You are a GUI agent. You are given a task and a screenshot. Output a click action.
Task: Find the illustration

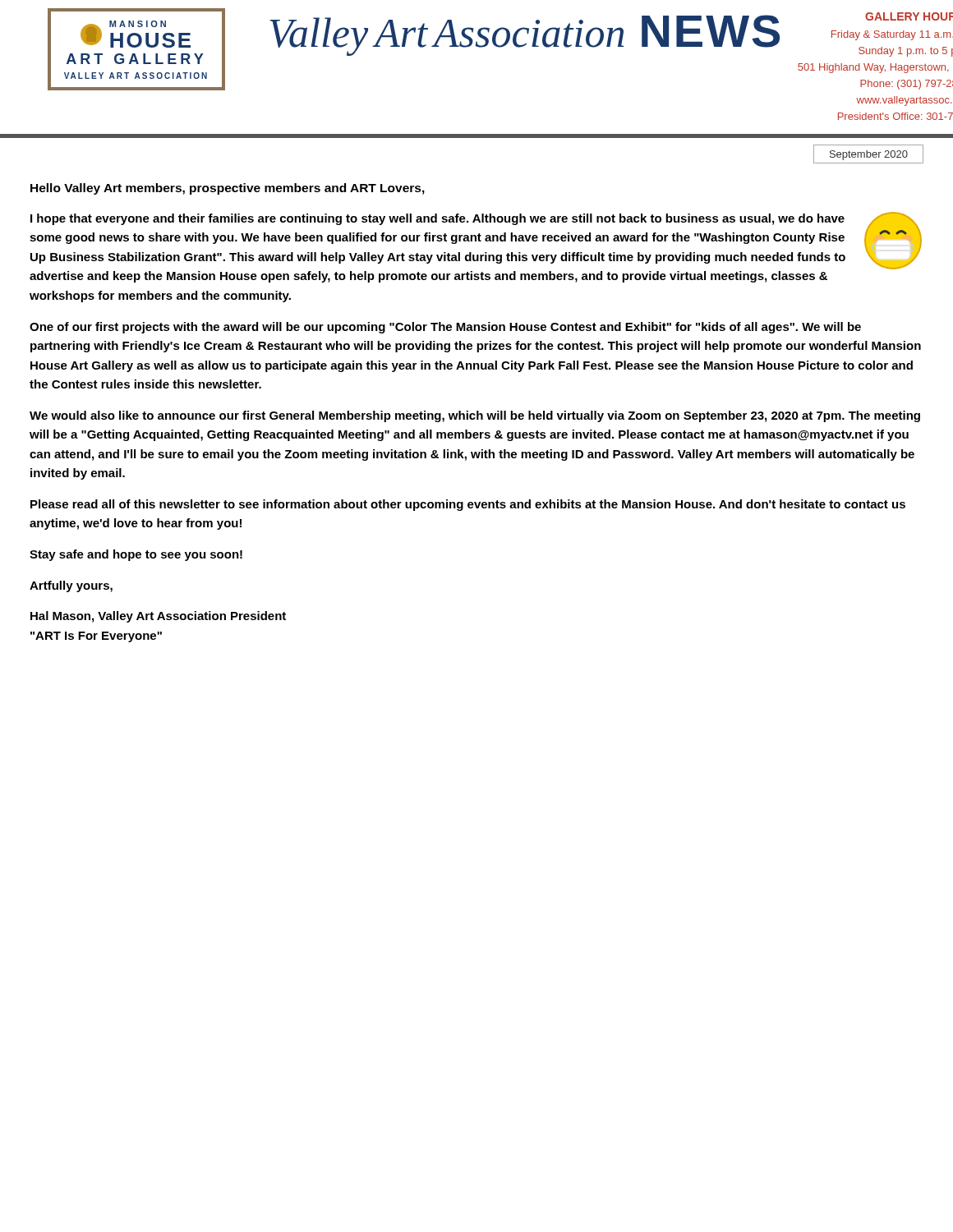[x=893, y=242]
